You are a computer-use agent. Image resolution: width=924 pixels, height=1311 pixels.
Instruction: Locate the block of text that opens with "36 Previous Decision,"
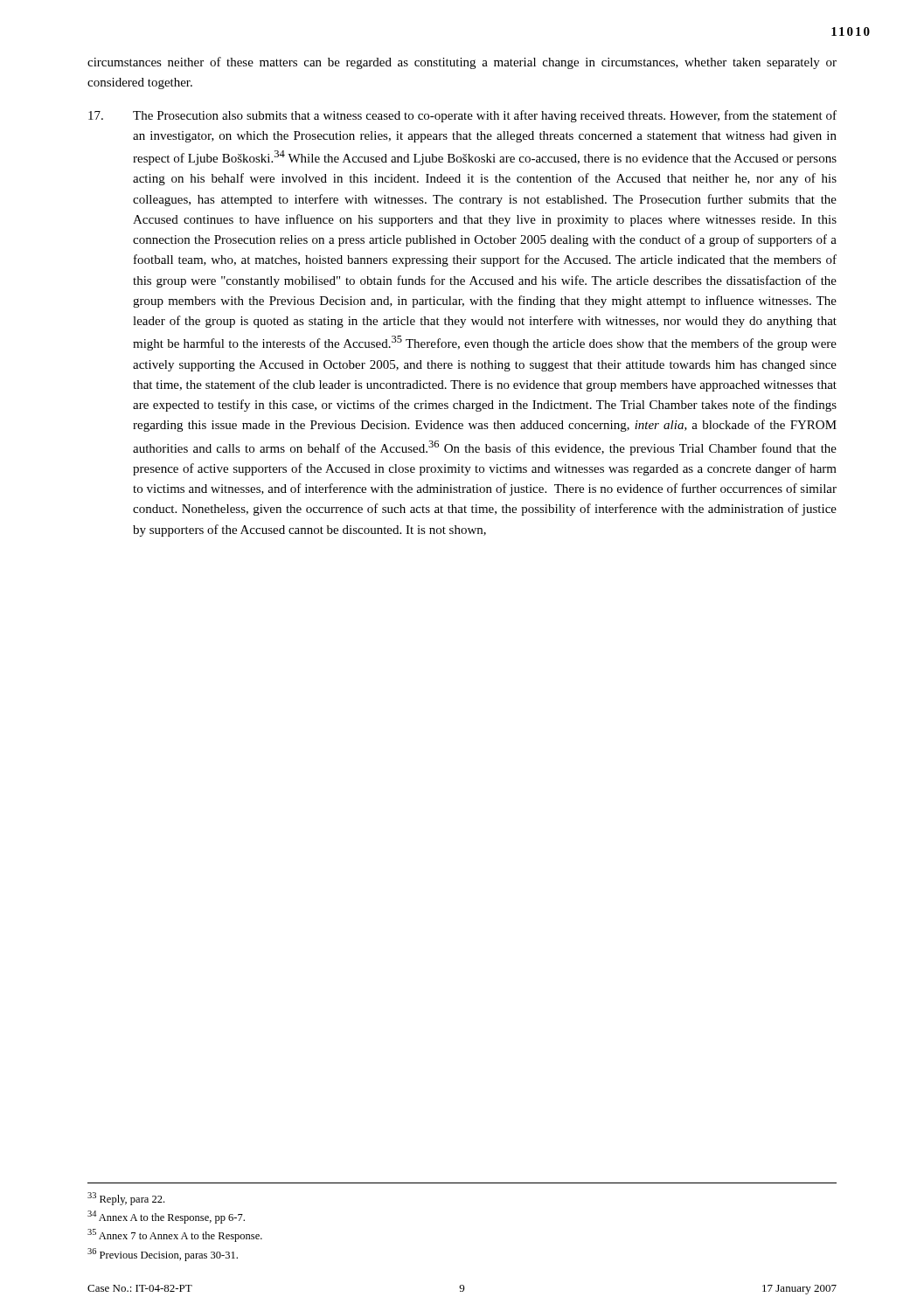(x=163, y=1254)
